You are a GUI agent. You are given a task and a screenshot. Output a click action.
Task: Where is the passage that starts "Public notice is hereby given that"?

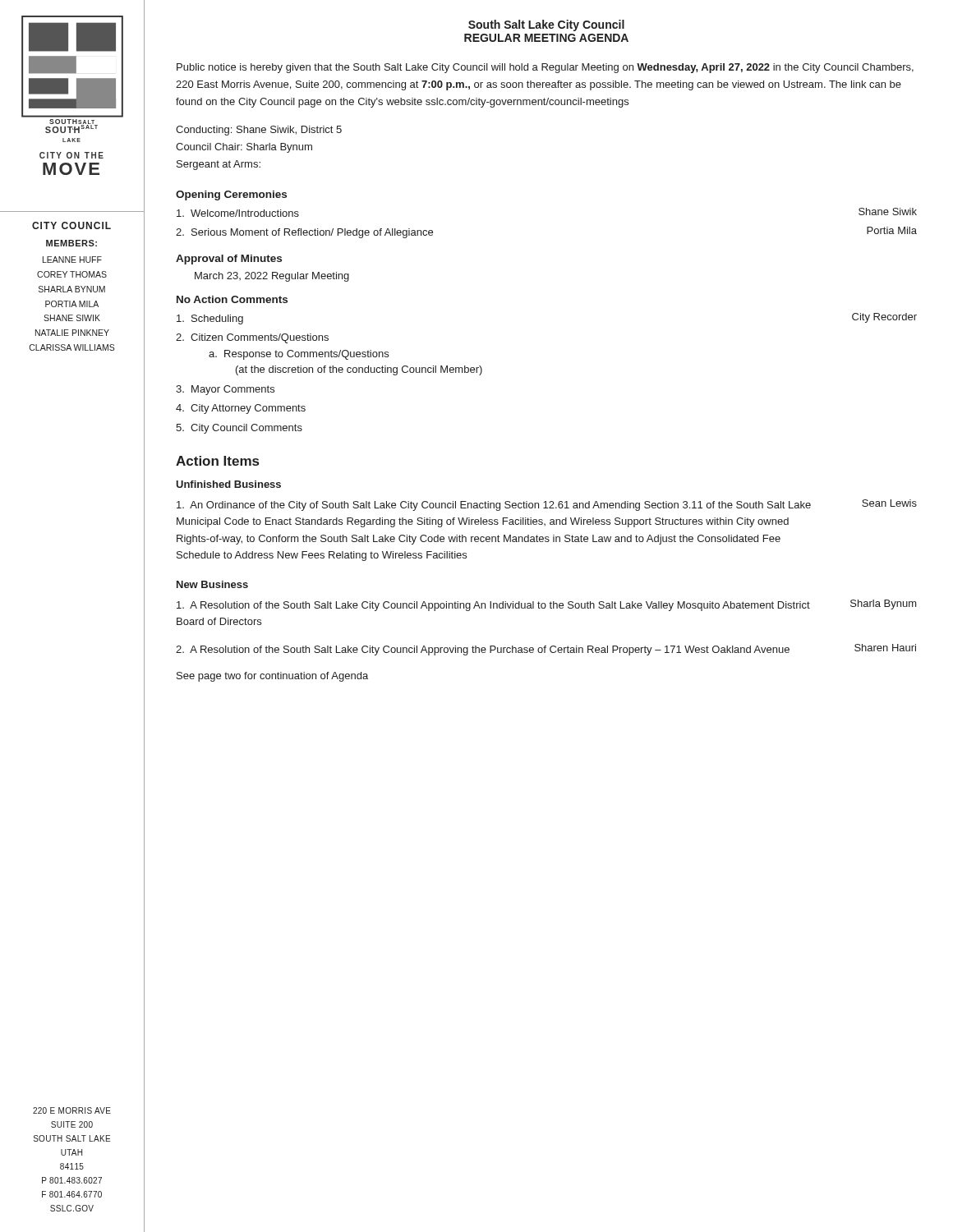coord(545,84)
